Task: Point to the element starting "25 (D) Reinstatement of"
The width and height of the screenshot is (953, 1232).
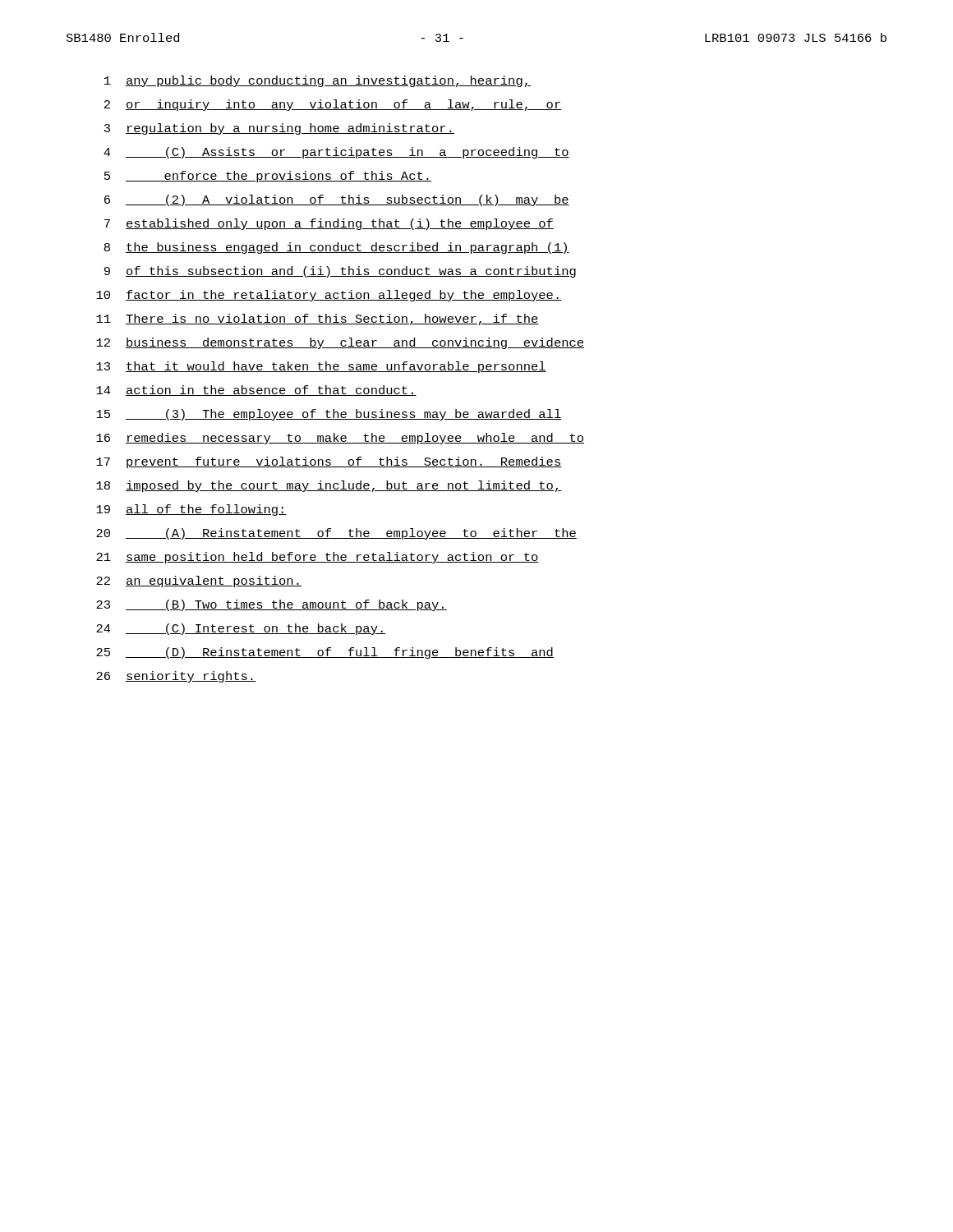Action: [476, 653]
